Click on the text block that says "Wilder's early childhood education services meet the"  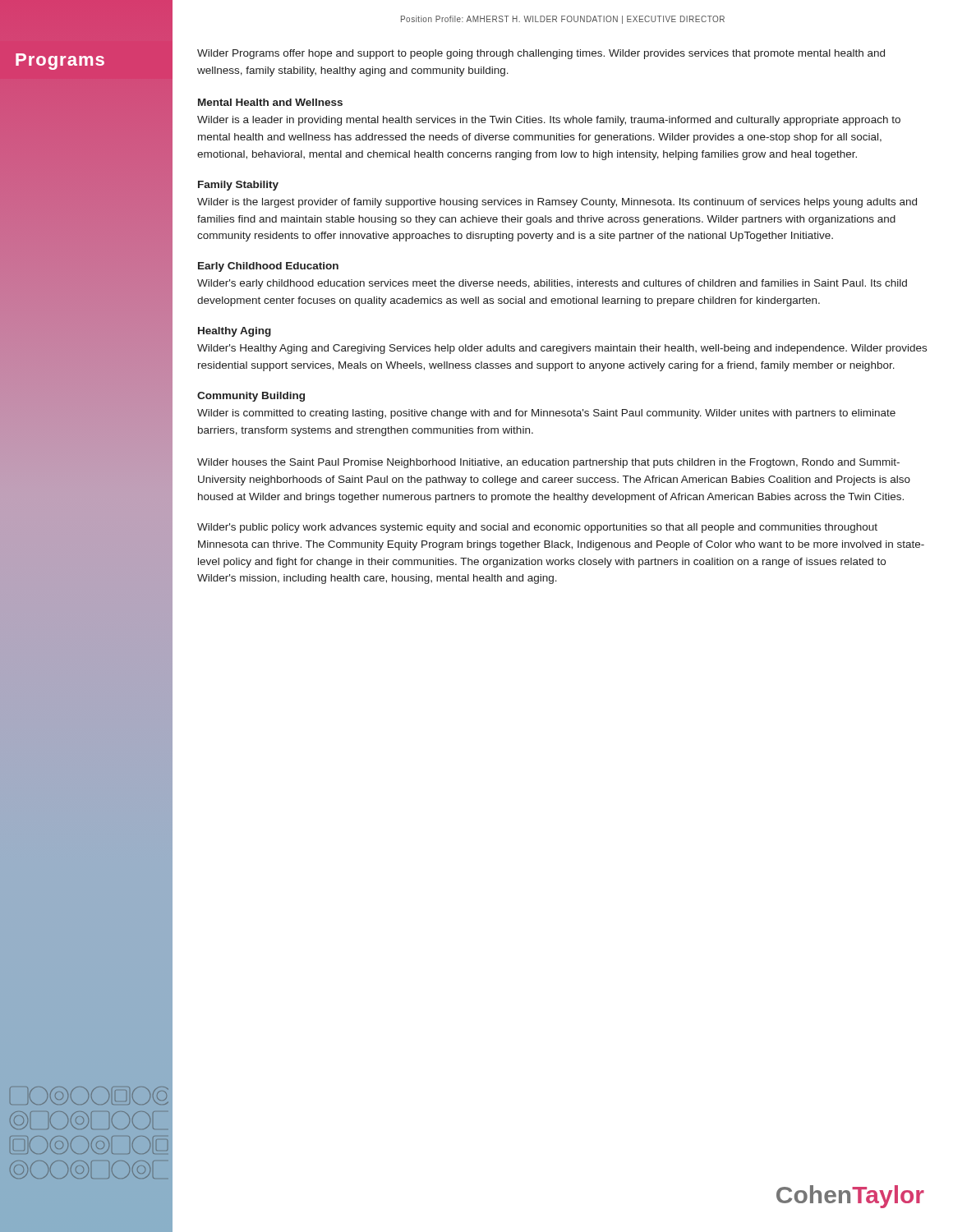click(x=552, y=292)
